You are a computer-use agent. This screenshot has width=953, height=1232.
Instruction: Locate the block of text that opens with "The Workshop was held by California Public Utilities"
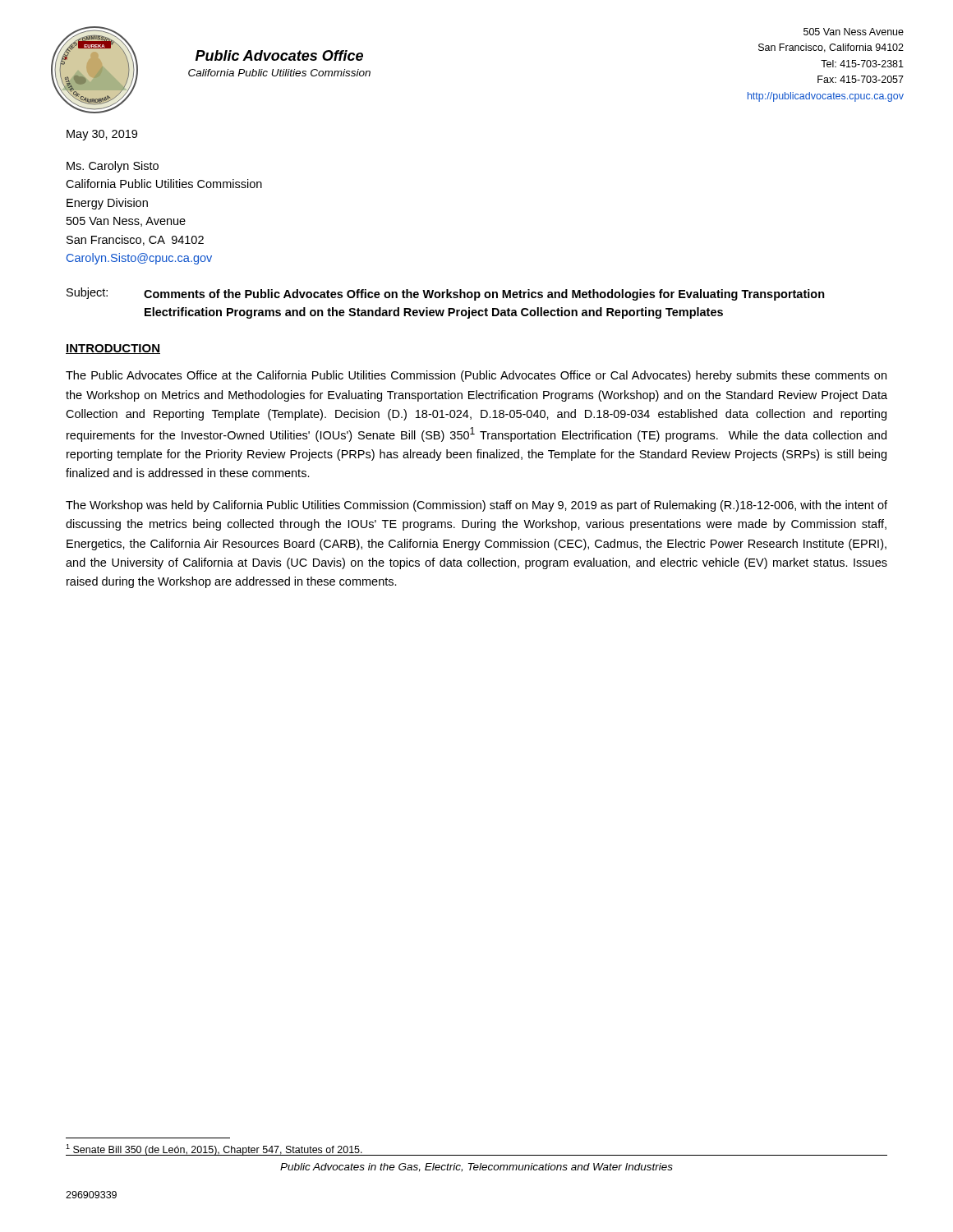coord(476,543)
